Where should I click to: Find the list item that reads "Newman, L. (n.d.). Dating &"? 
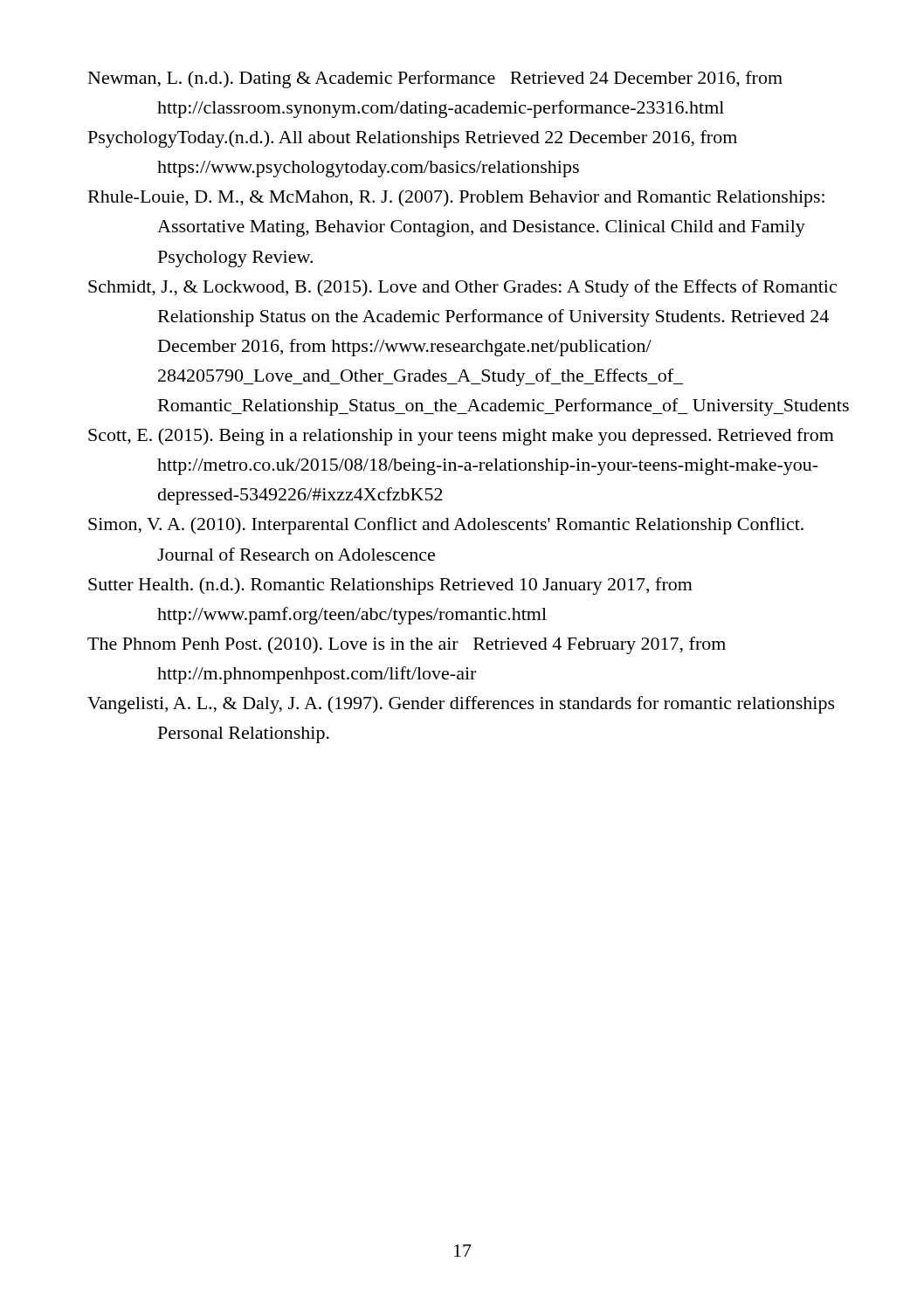click(x=435, y=92)
